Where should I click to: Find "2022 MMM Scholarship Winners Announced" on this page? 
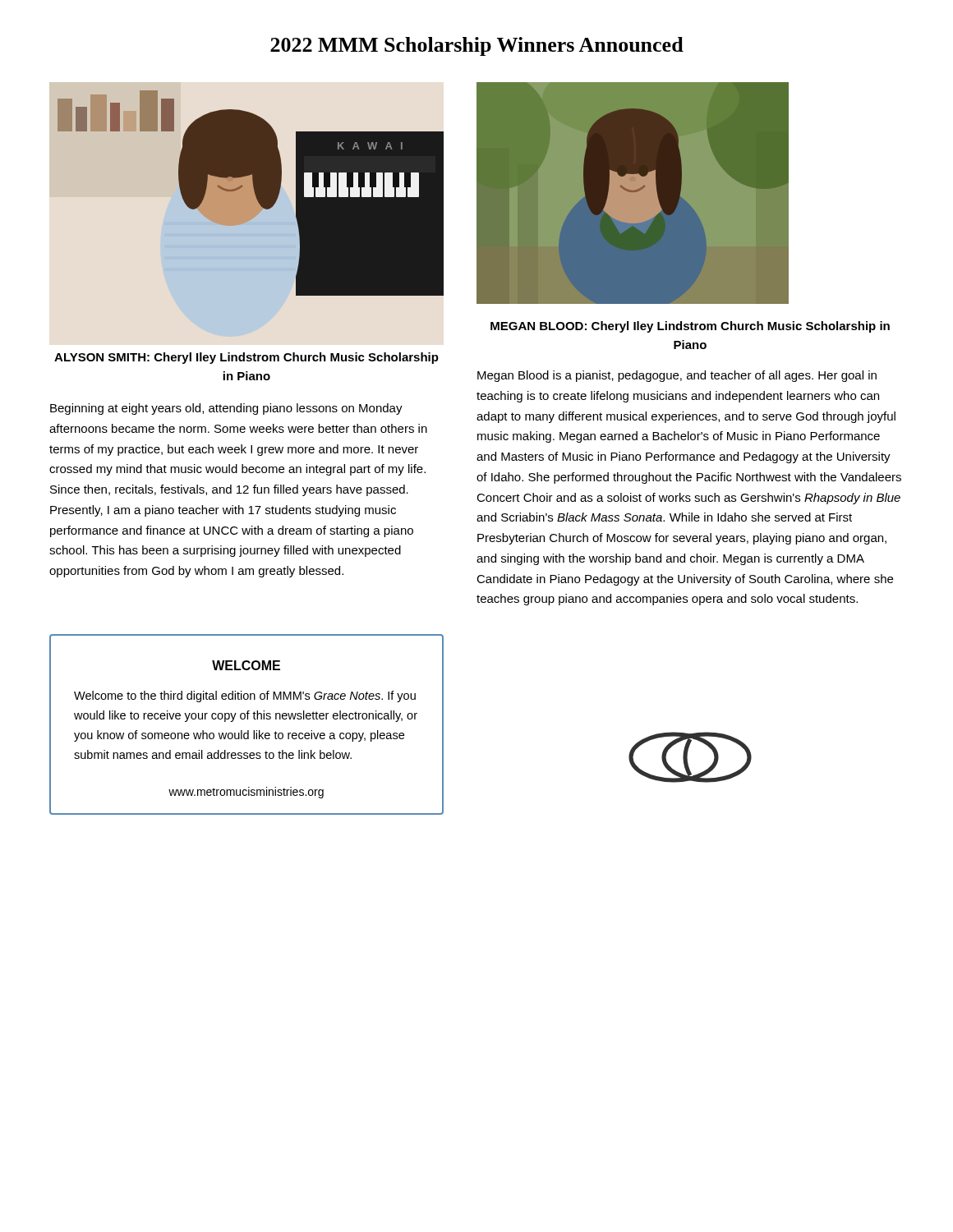coord(476,45)
